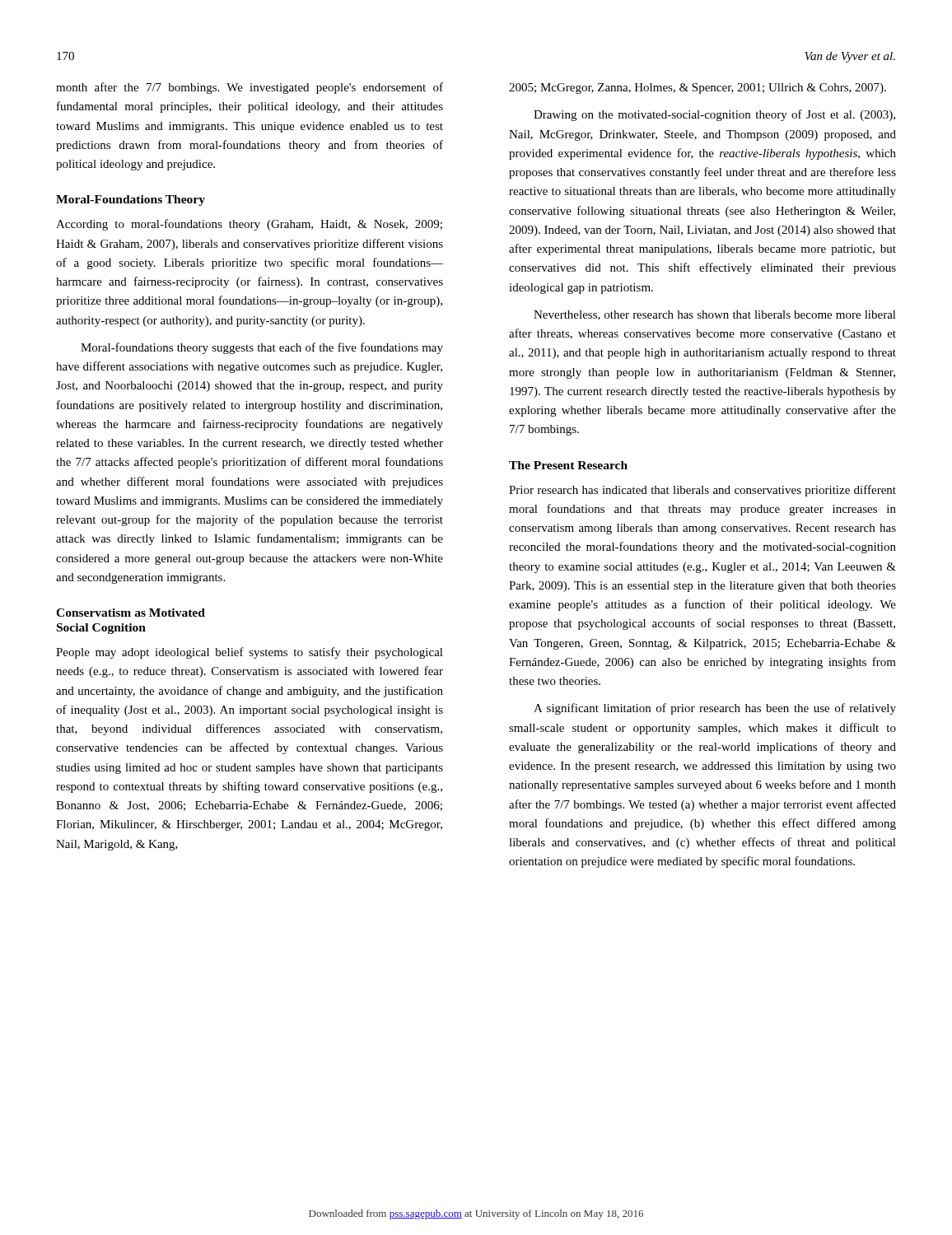Find the block on this page that starts "2005; McGregor, Zanna, Holmes,"

[702, 259]
